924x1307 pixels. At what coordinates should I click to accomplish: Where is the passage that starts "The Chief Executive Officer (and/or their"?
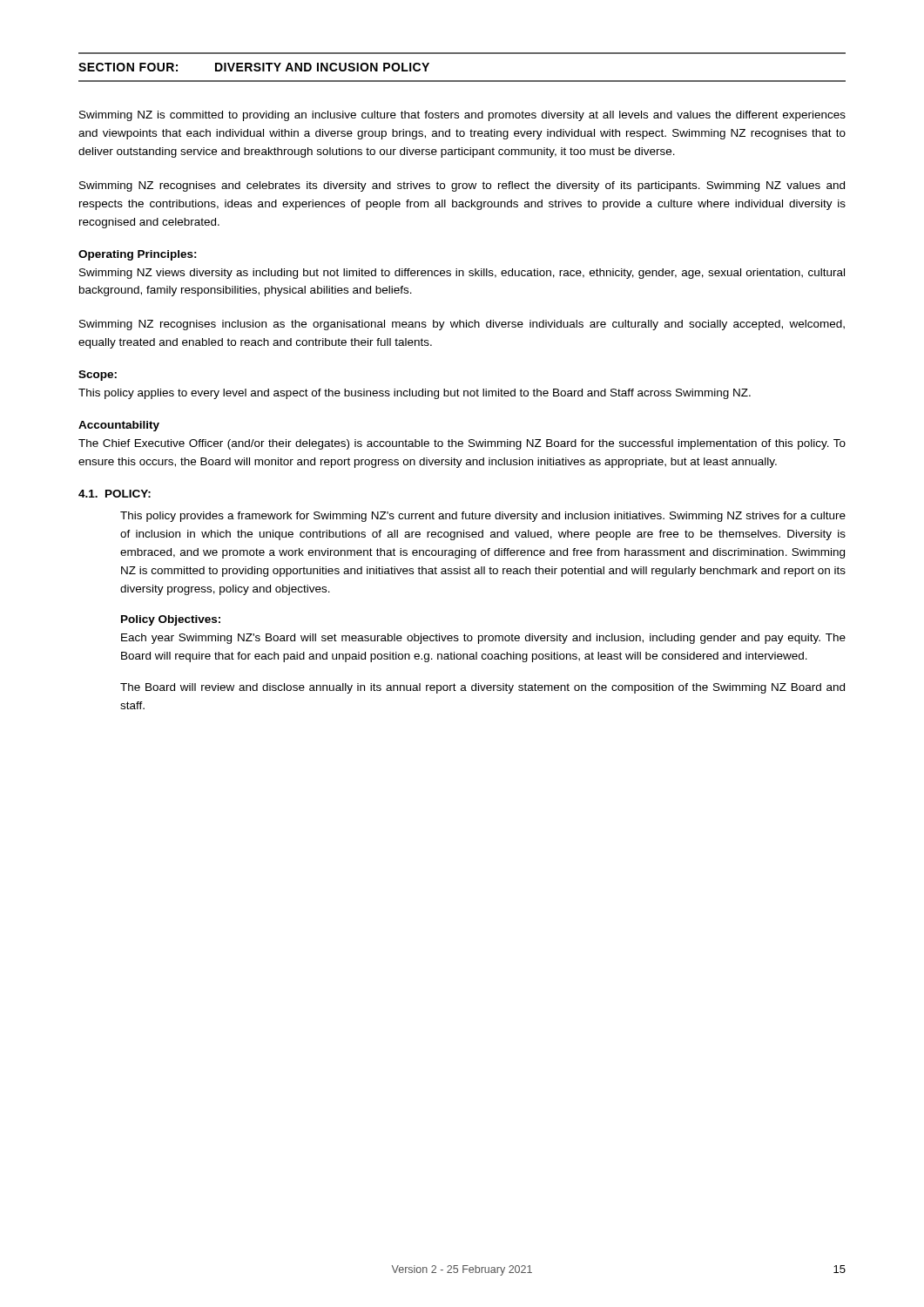point(462,452)
